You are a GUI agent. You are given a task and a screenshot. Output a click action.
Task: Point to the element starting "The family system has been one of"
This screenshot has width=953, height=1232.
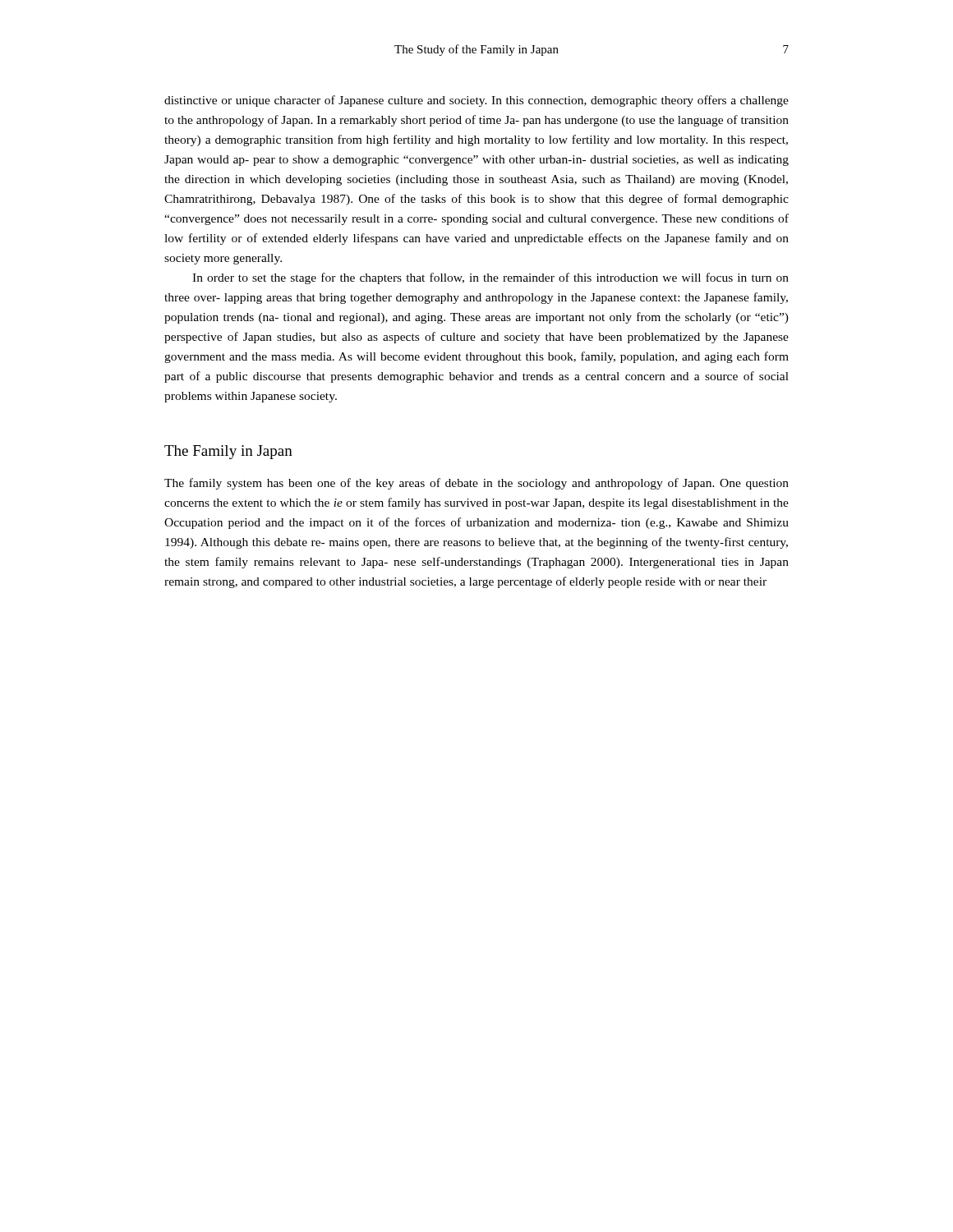click(x=476, y=532)
